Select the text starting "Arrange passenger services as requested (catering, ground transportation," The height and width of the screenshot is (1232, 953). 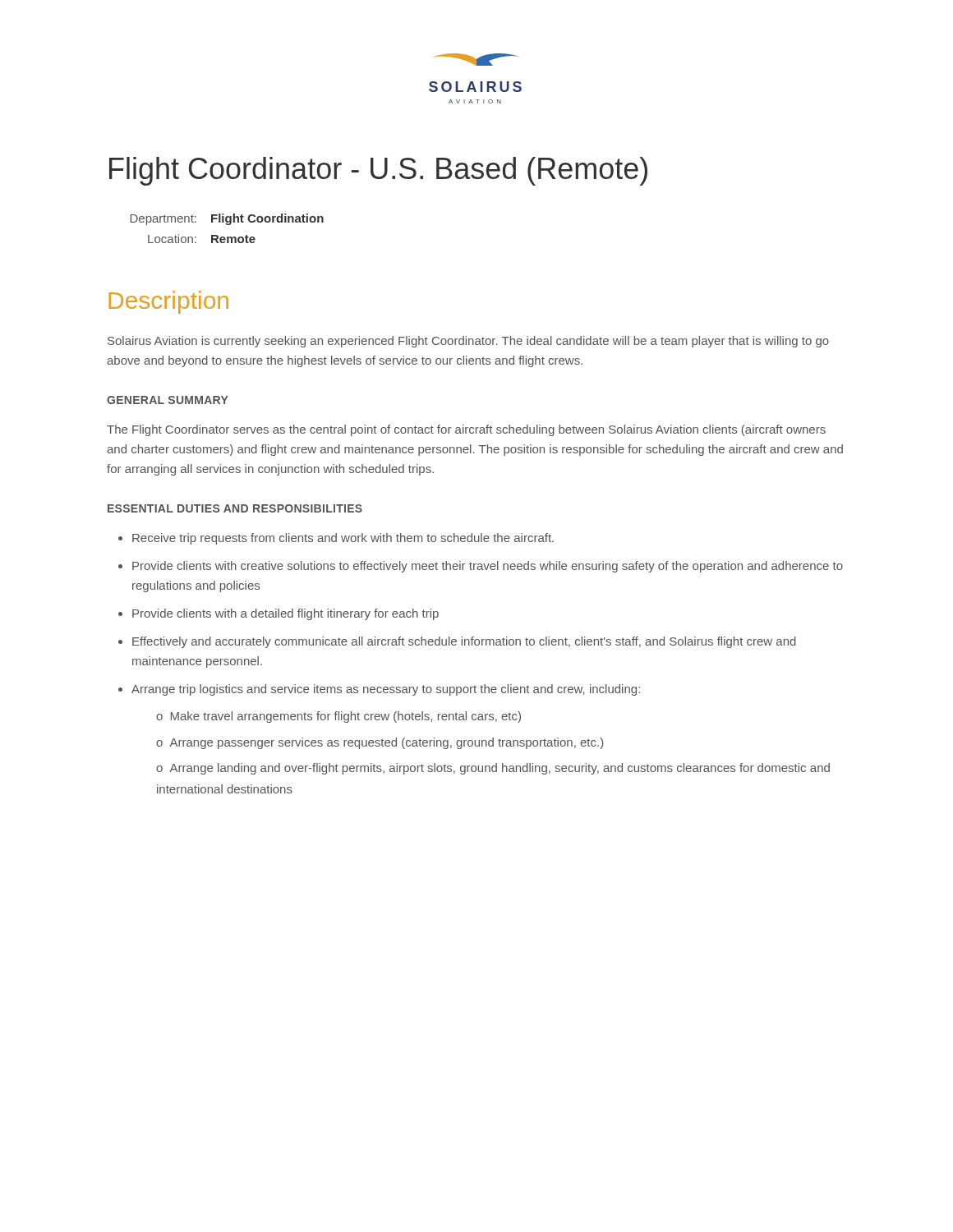point(387,742)
